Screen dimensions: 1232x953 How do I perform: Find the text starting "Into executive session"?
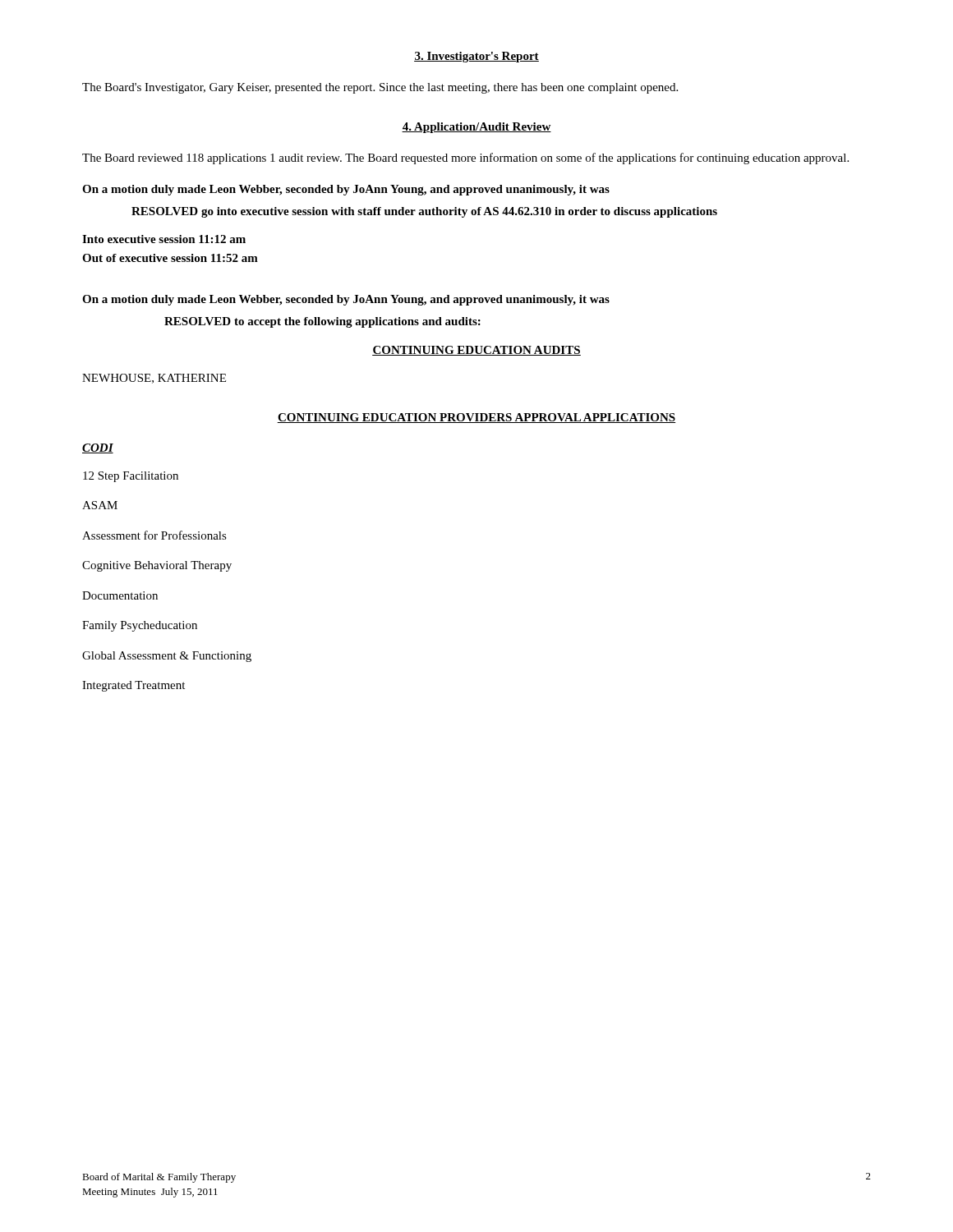[x=170, y=248]
